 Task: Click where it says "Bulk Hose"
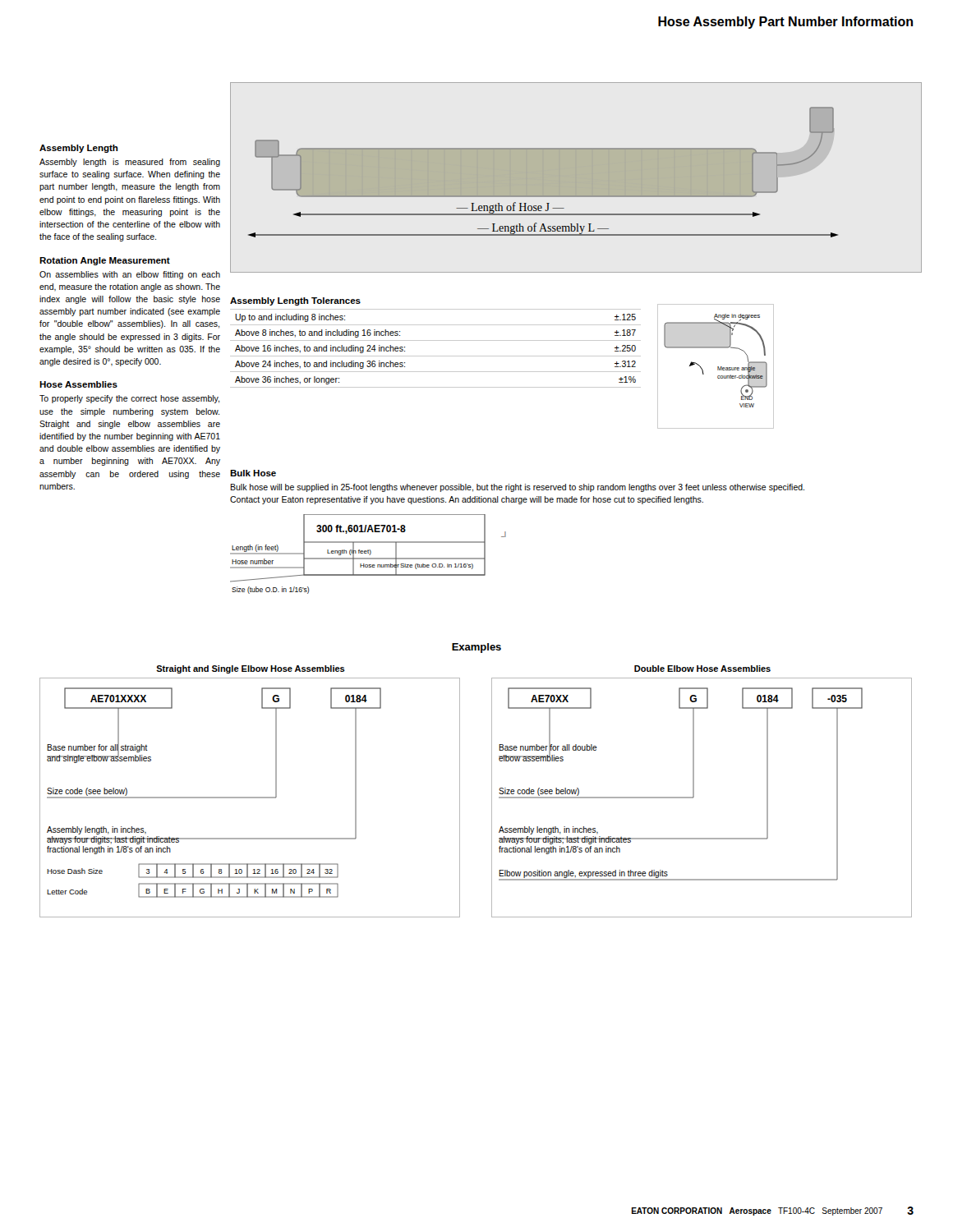coord(253,473)
